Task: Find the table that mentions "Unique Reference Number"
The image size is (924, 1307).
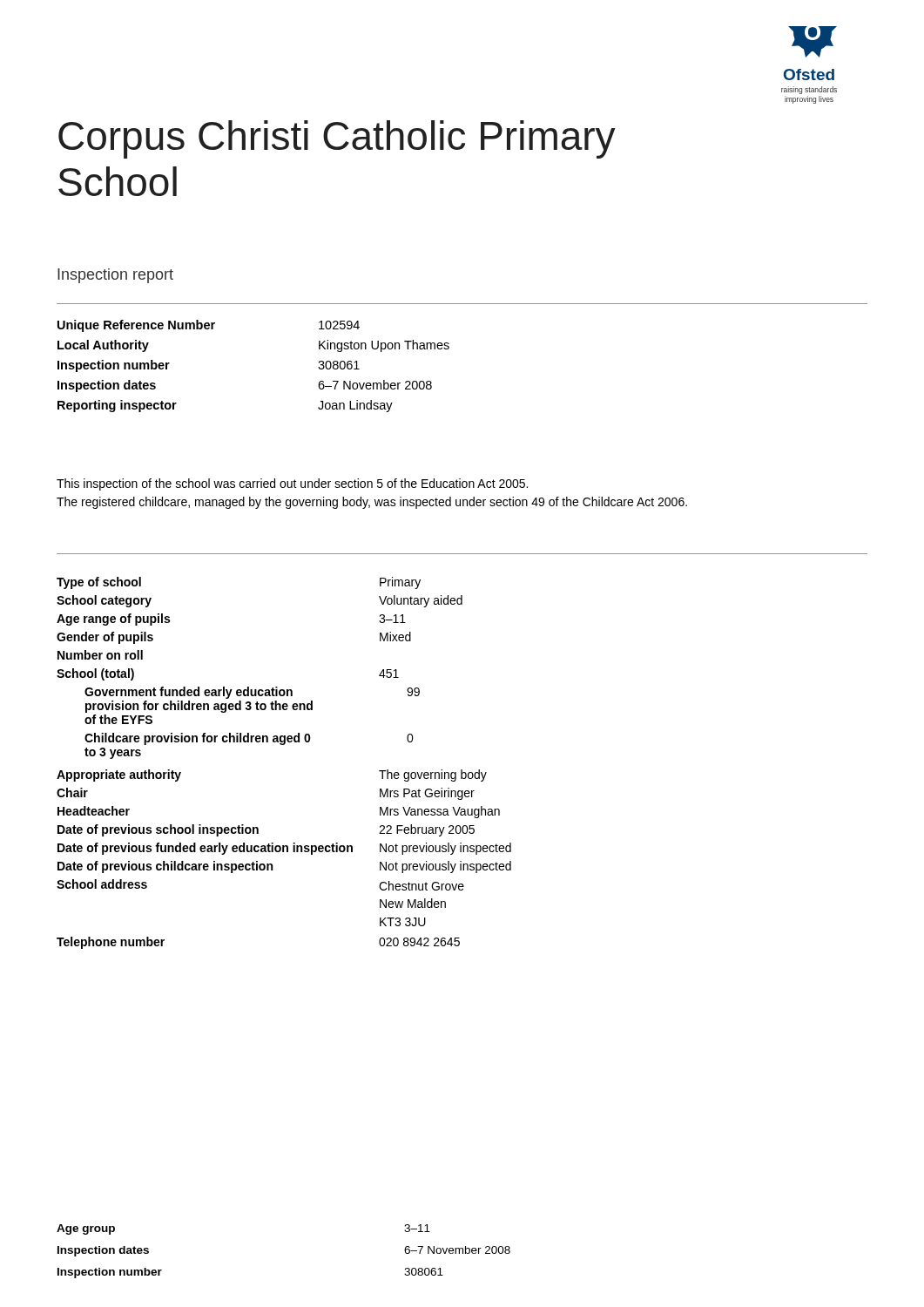Action: point(462,368)
